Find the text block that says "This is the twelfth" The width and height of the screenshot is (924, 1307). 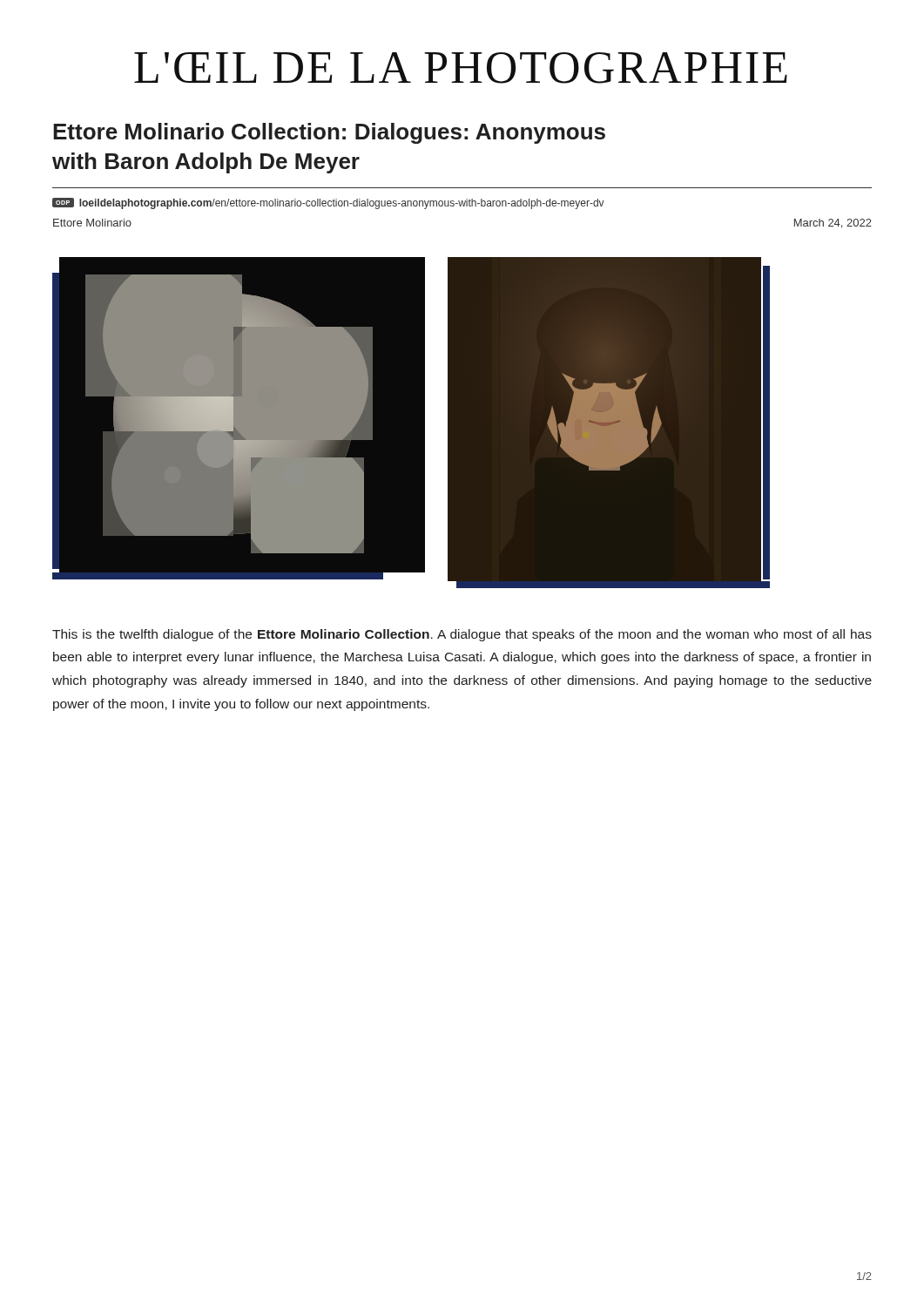pyautogui.click(x=462, y=668)
